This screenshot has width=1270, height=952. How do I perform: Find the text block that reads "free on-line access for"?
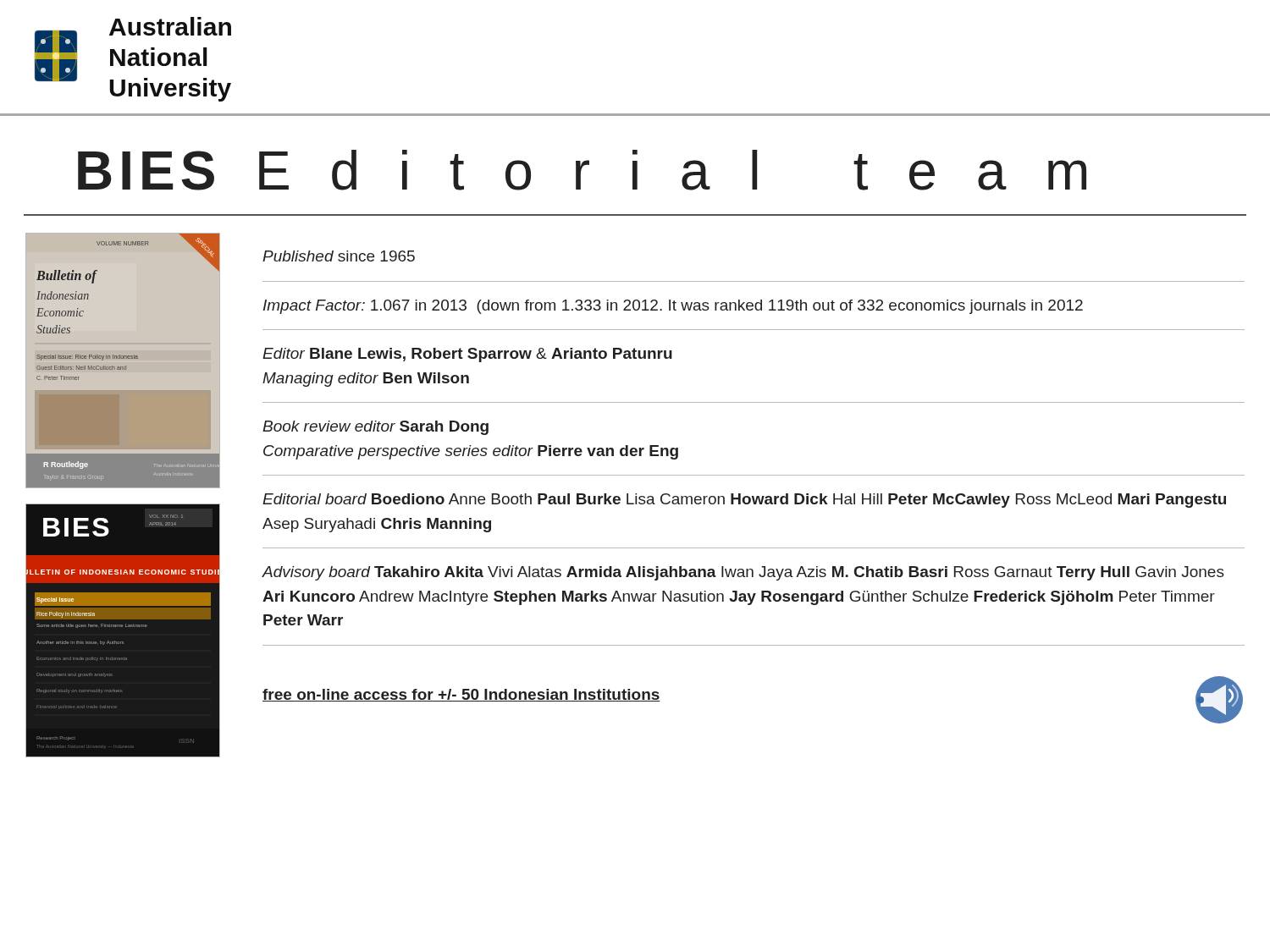[x=461, y=701]
